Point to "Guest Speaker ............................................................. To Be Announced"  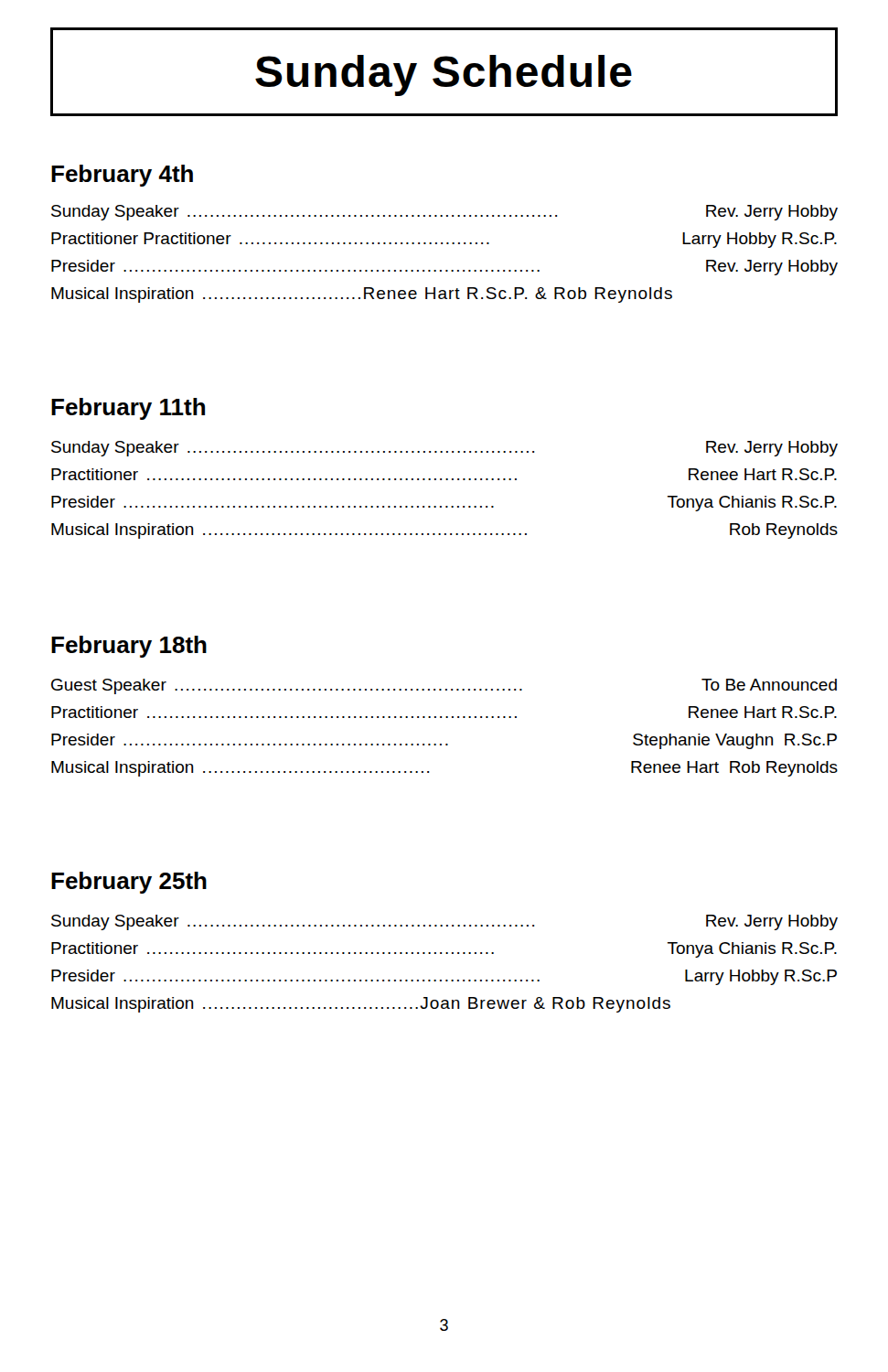coord(444,685)
